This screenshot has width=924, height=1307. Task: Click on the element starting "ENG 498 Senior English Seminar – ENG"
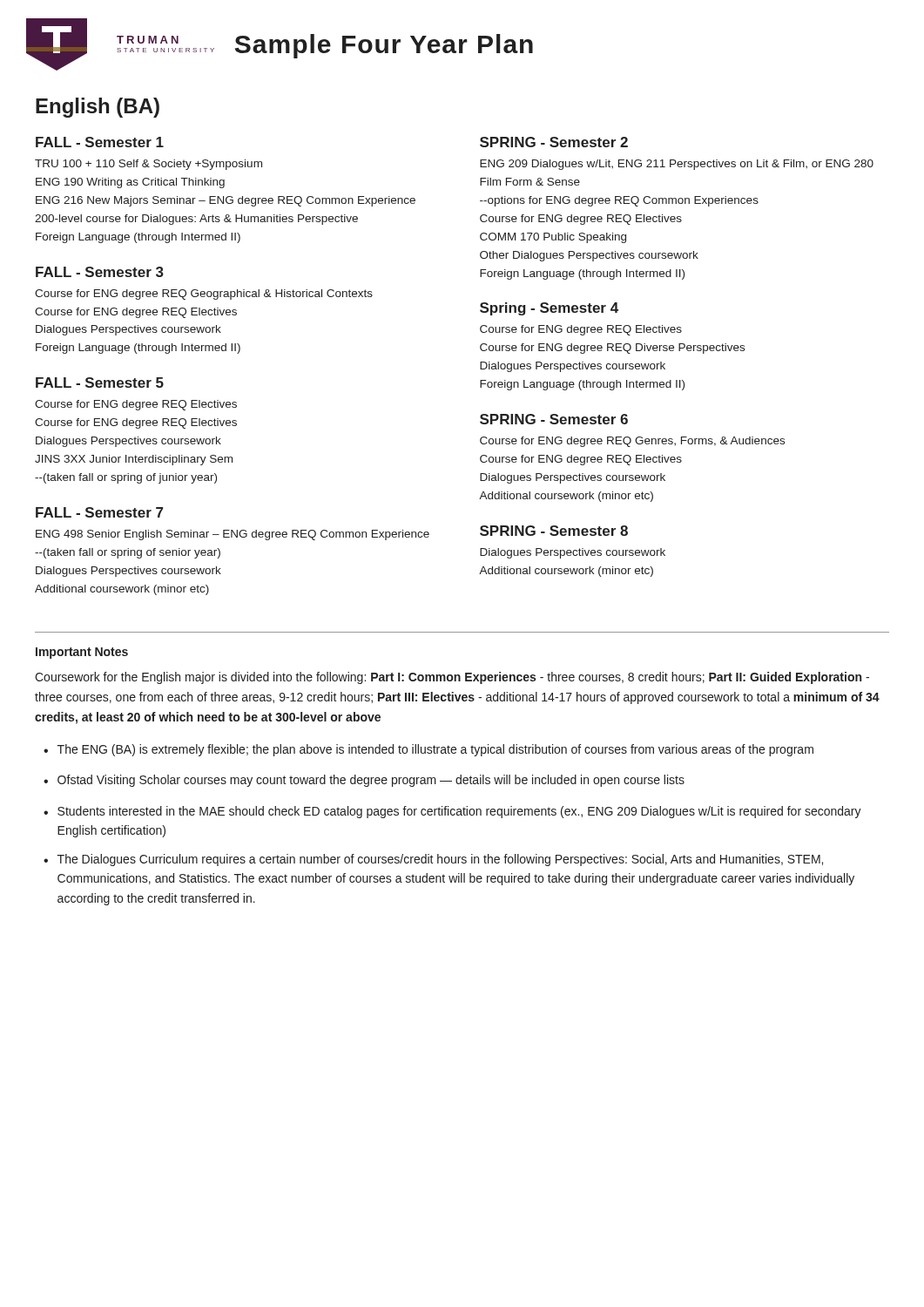(x=232, y=534)
